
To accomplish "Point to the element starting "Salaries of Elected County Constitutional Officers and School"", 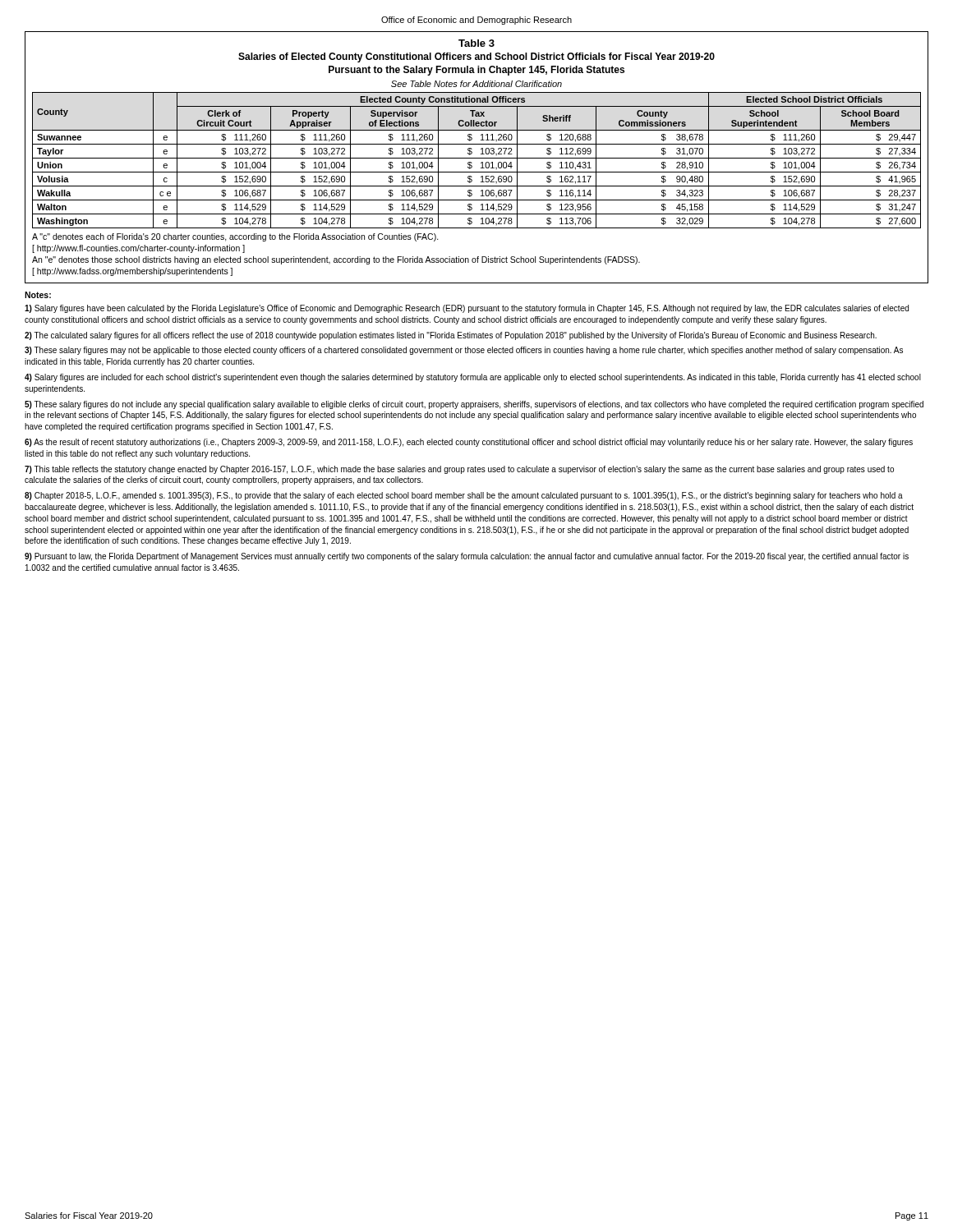I will pos(476,57).
